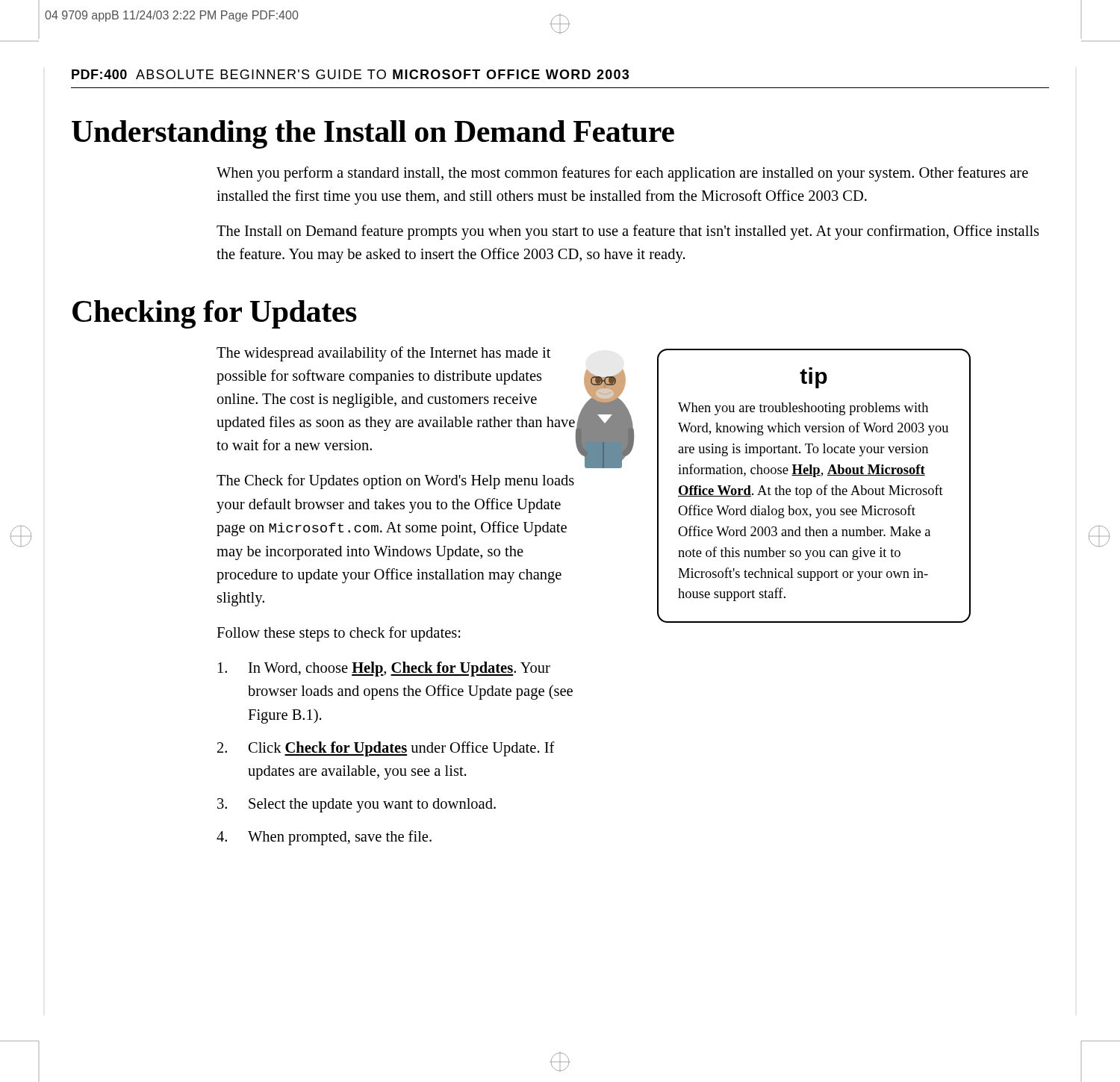The height and width of the screenshot is (1082, 1120).
Task: Point to the block beginning "Follow these steps to"
Action: [339, 633]
